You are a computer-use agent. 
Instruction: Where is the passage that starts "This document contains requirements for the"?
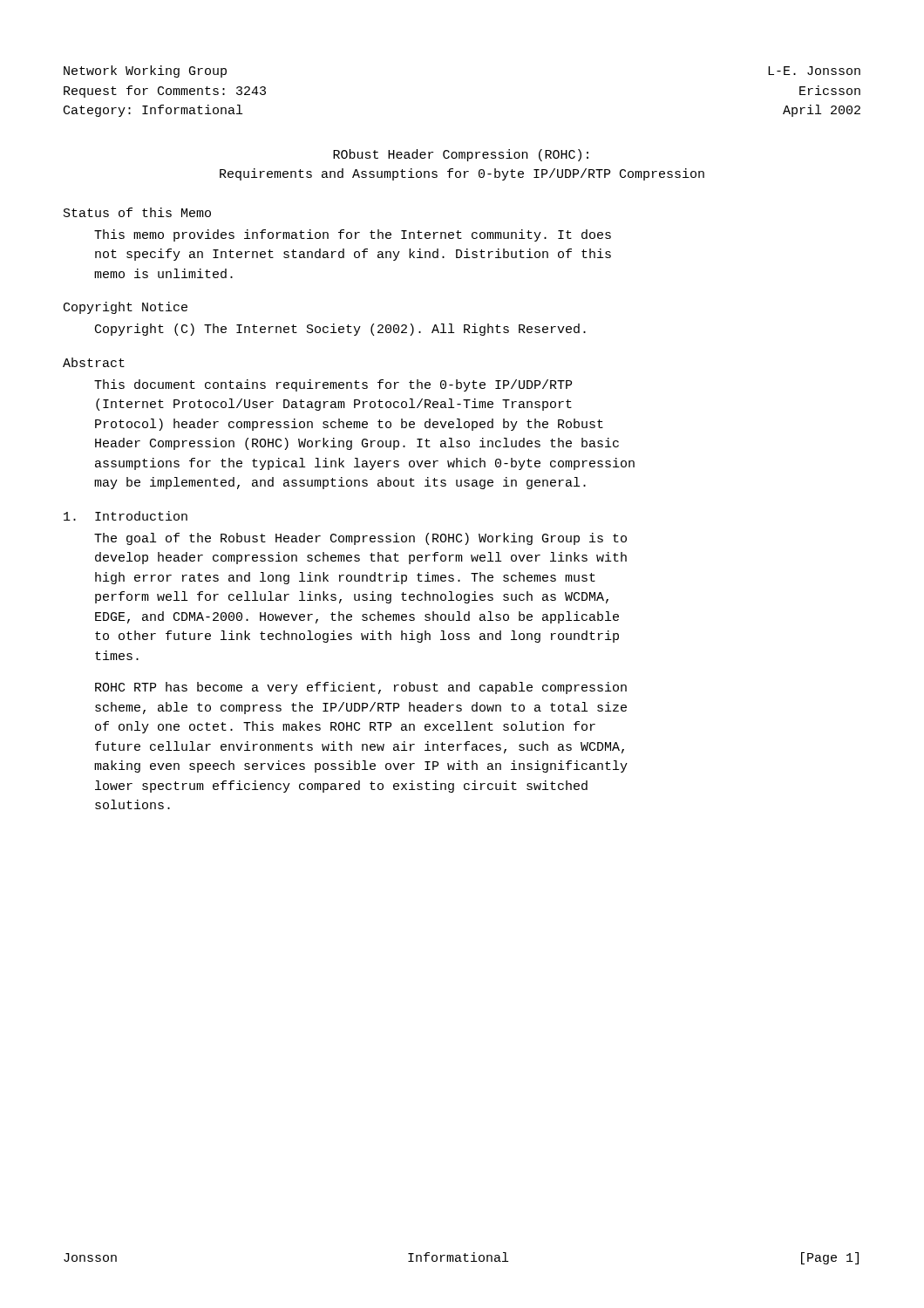(365, 434)
